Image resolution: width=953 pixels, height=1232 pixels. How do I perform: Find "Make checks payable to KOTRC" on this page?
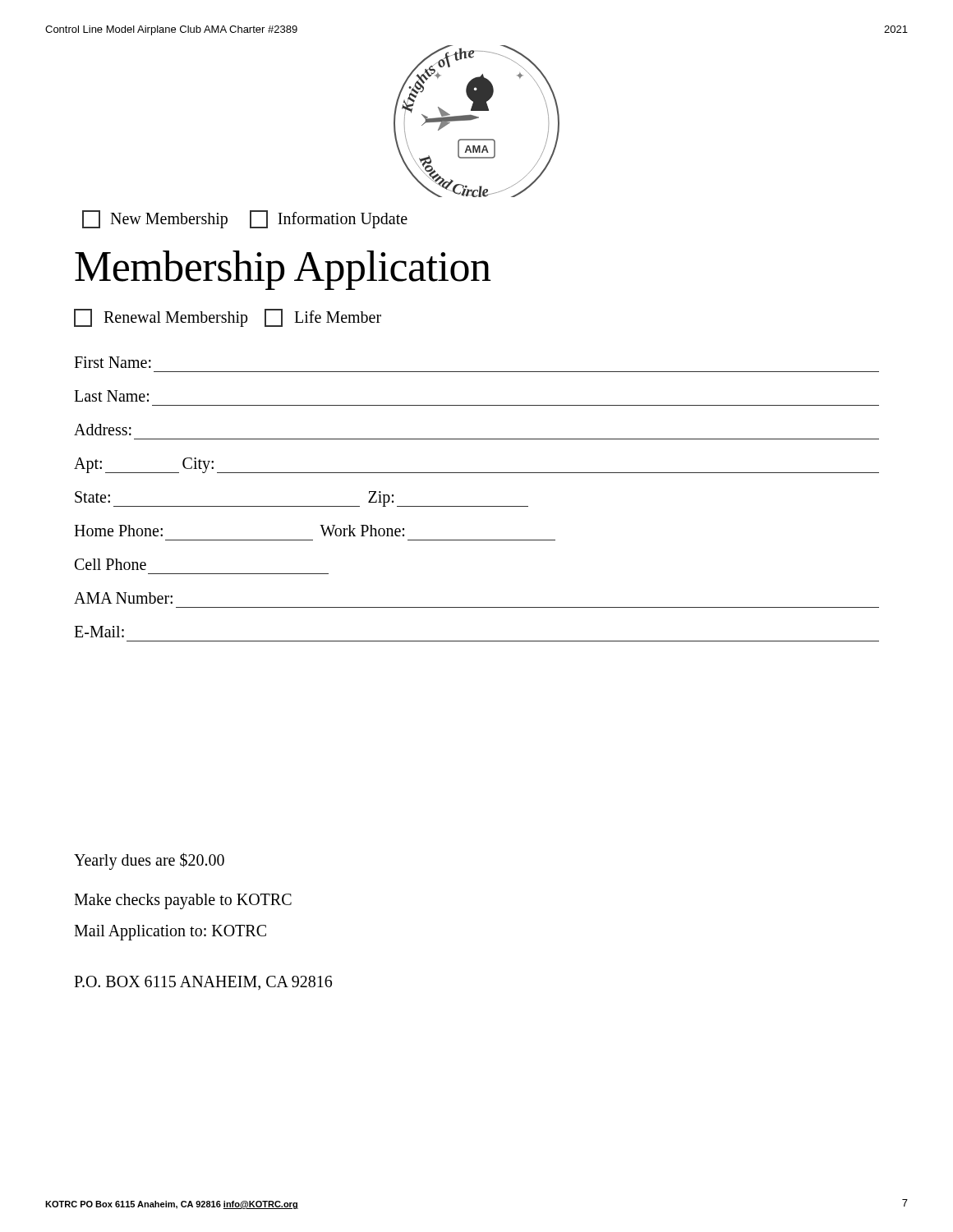coord(183,899)
